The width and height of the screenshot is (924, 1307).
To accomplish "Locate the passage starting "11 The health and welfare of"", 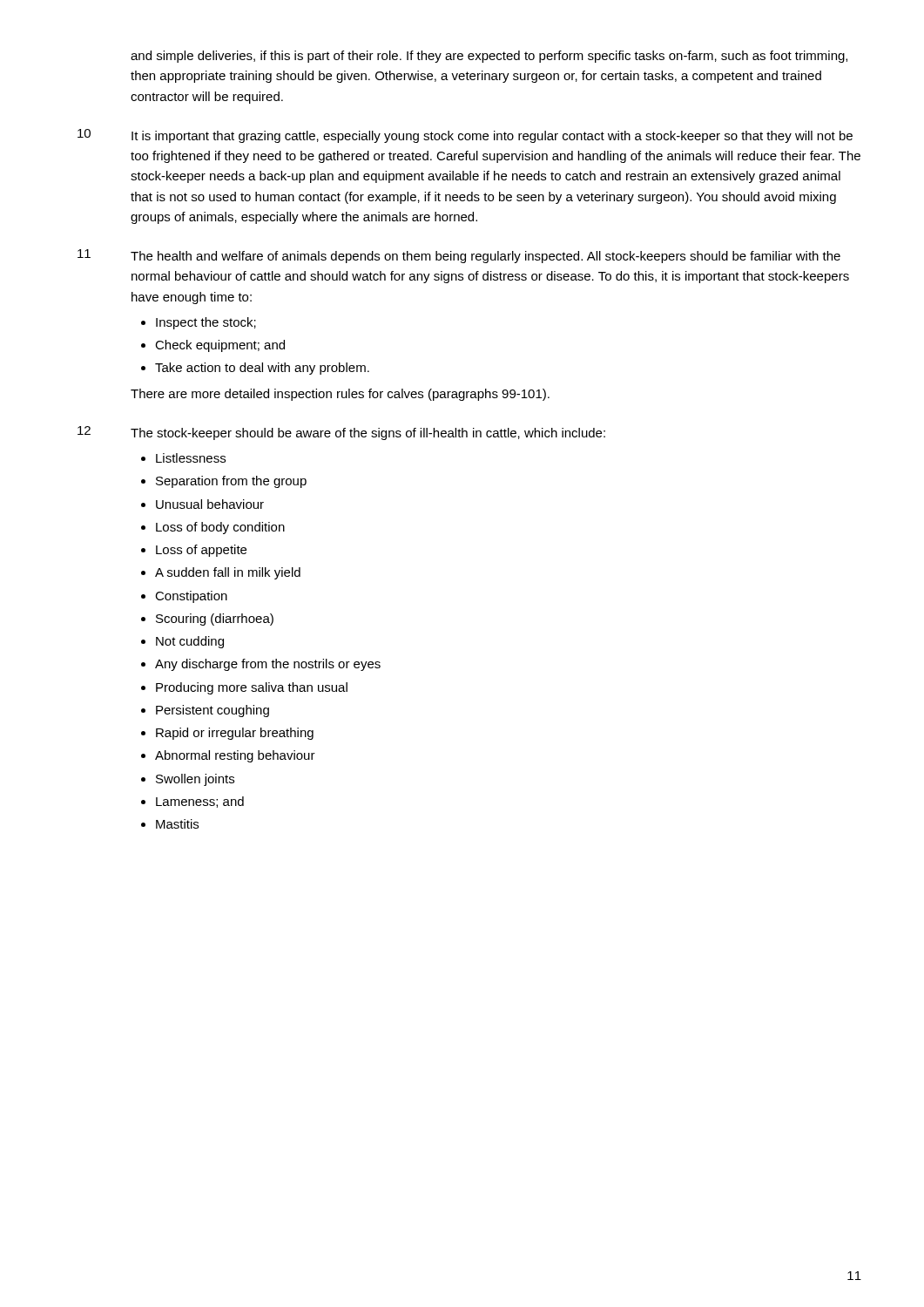I will click(459, 256).
